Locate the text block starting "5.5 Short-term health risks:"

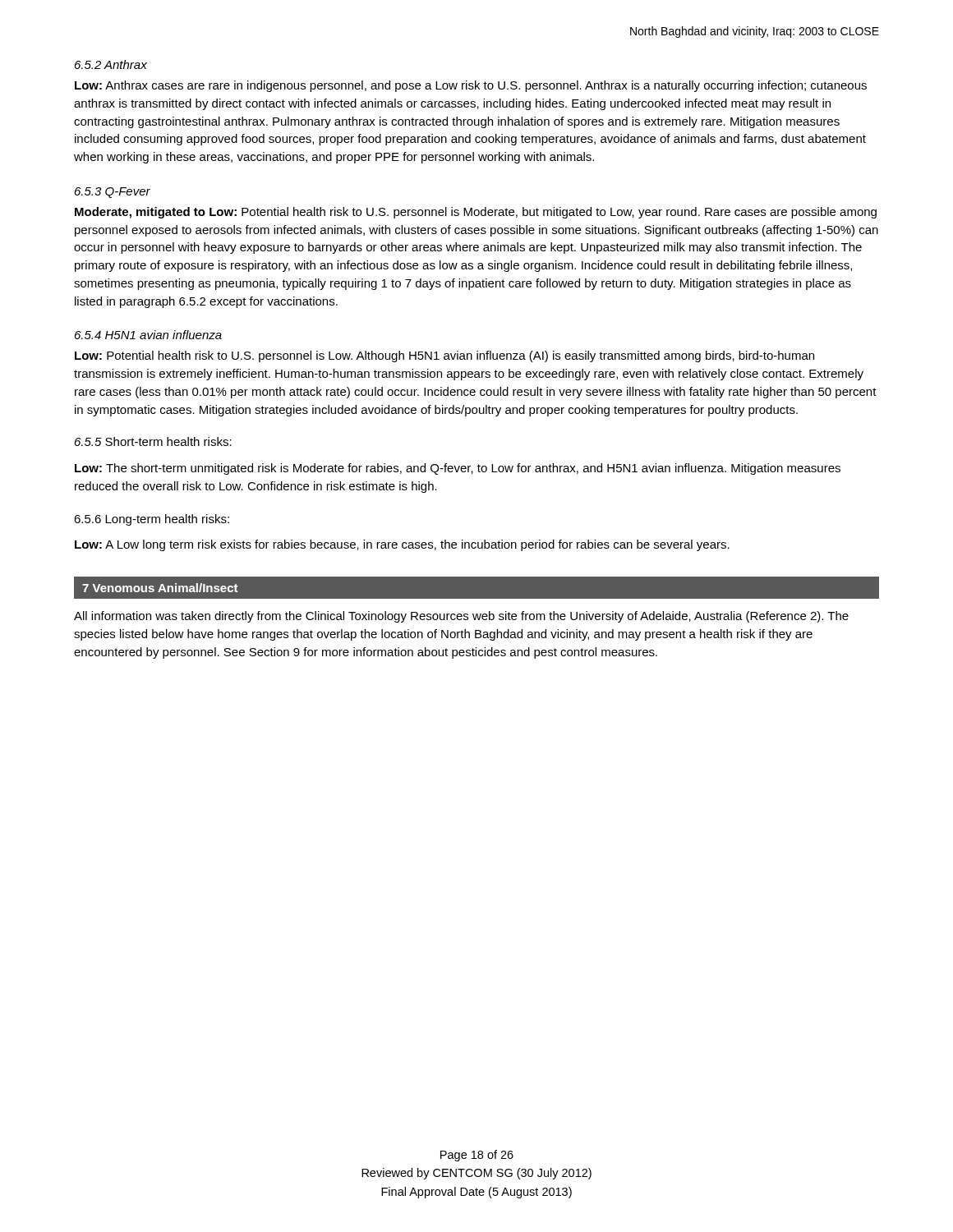coord(153,442)
